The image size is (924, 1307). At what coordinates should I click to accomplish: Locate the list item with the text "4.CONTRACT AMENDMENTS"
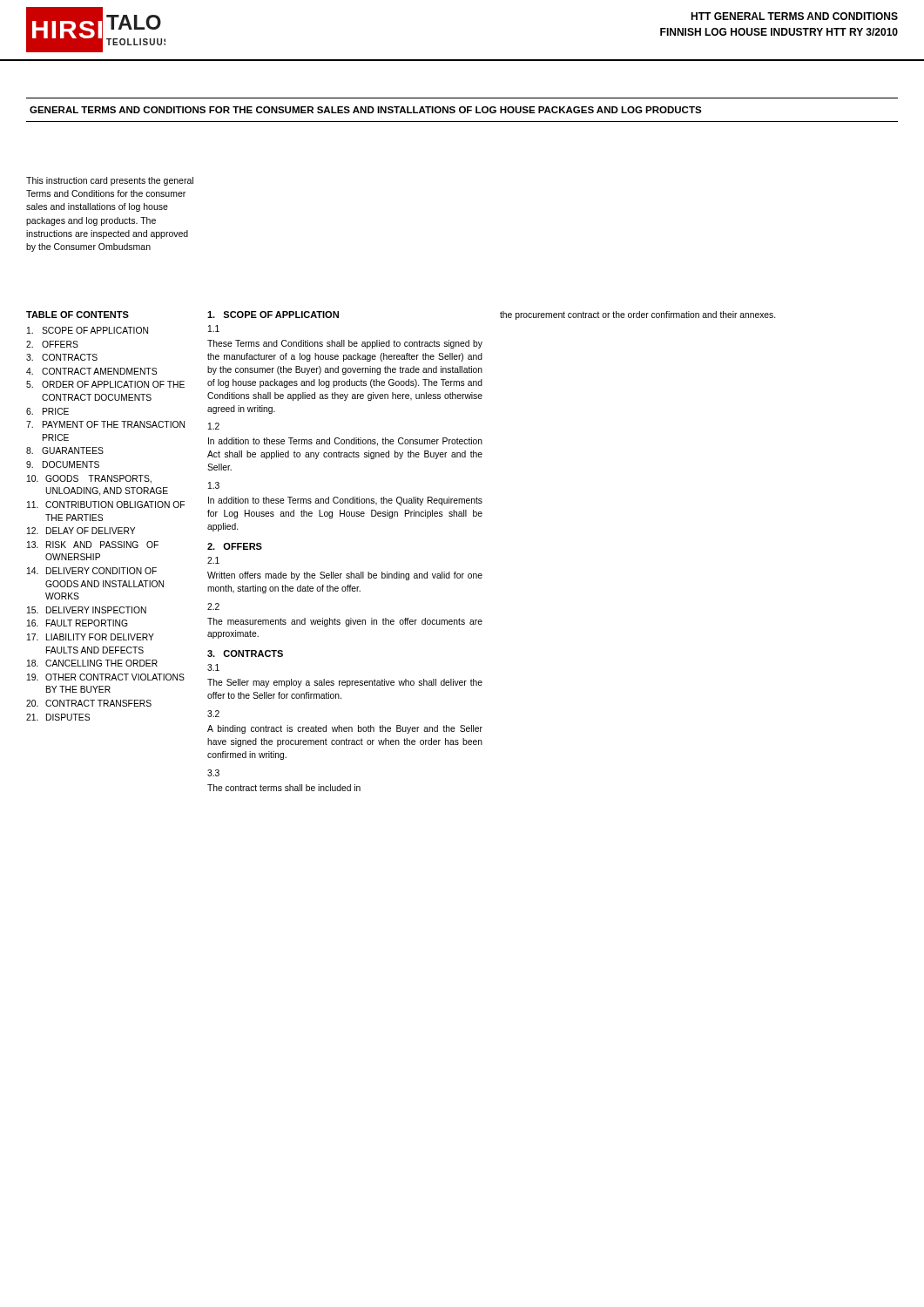coord(92,372)
